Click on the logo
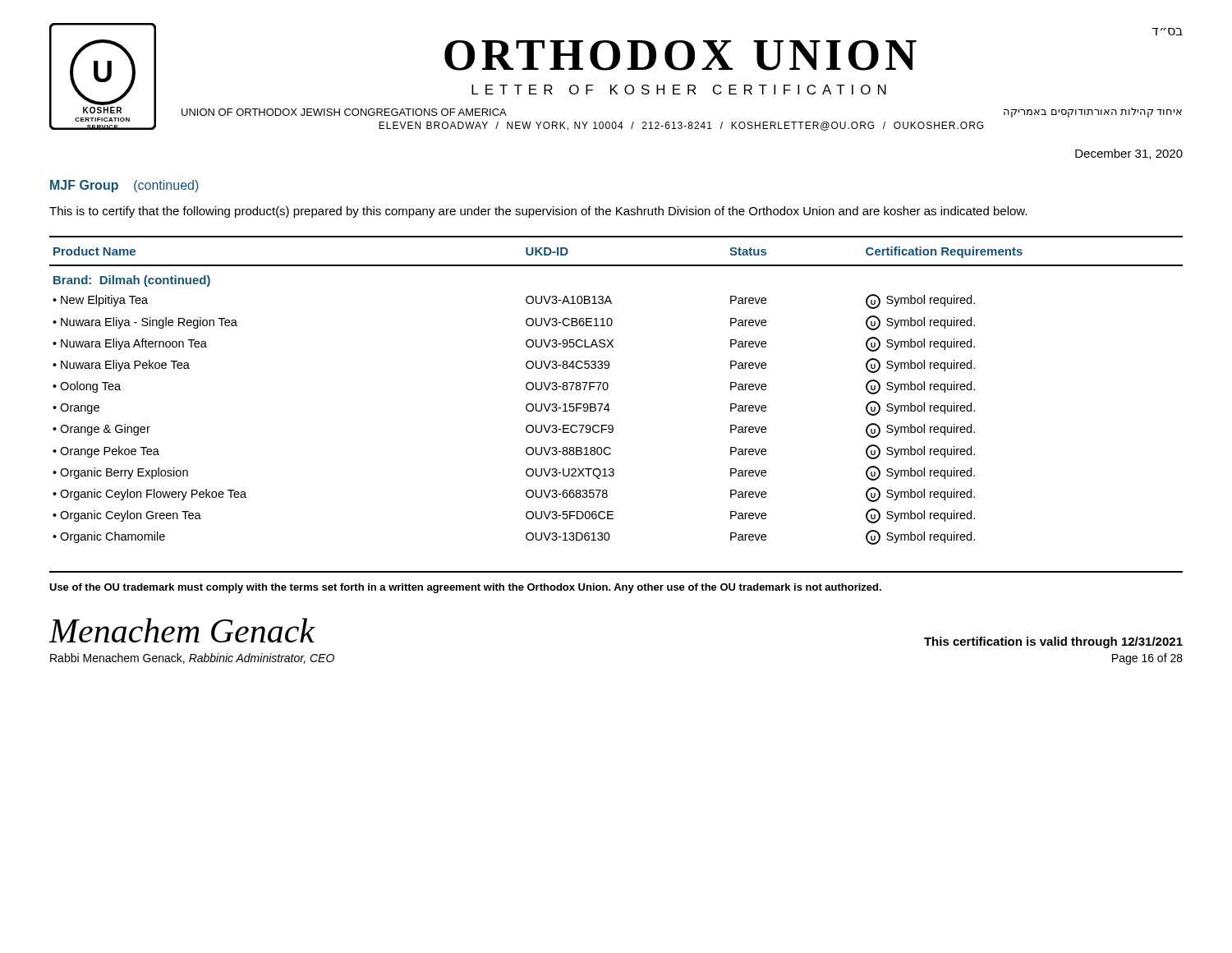The width and height of the screenshot is (1232, 953). (103, 76)
